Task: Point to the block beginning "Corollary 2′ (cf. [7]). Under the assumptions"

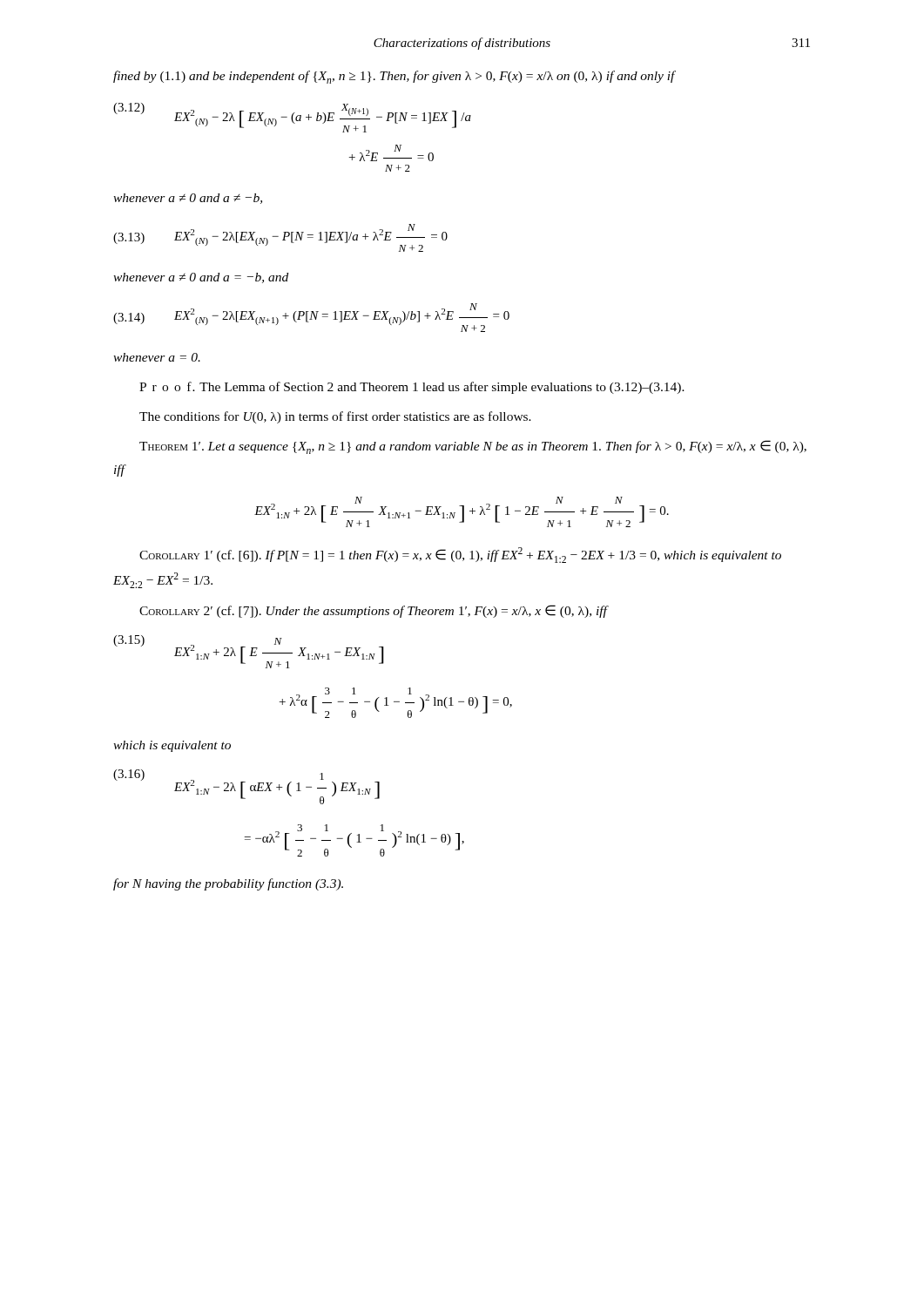Action: [x=373, y=610]
